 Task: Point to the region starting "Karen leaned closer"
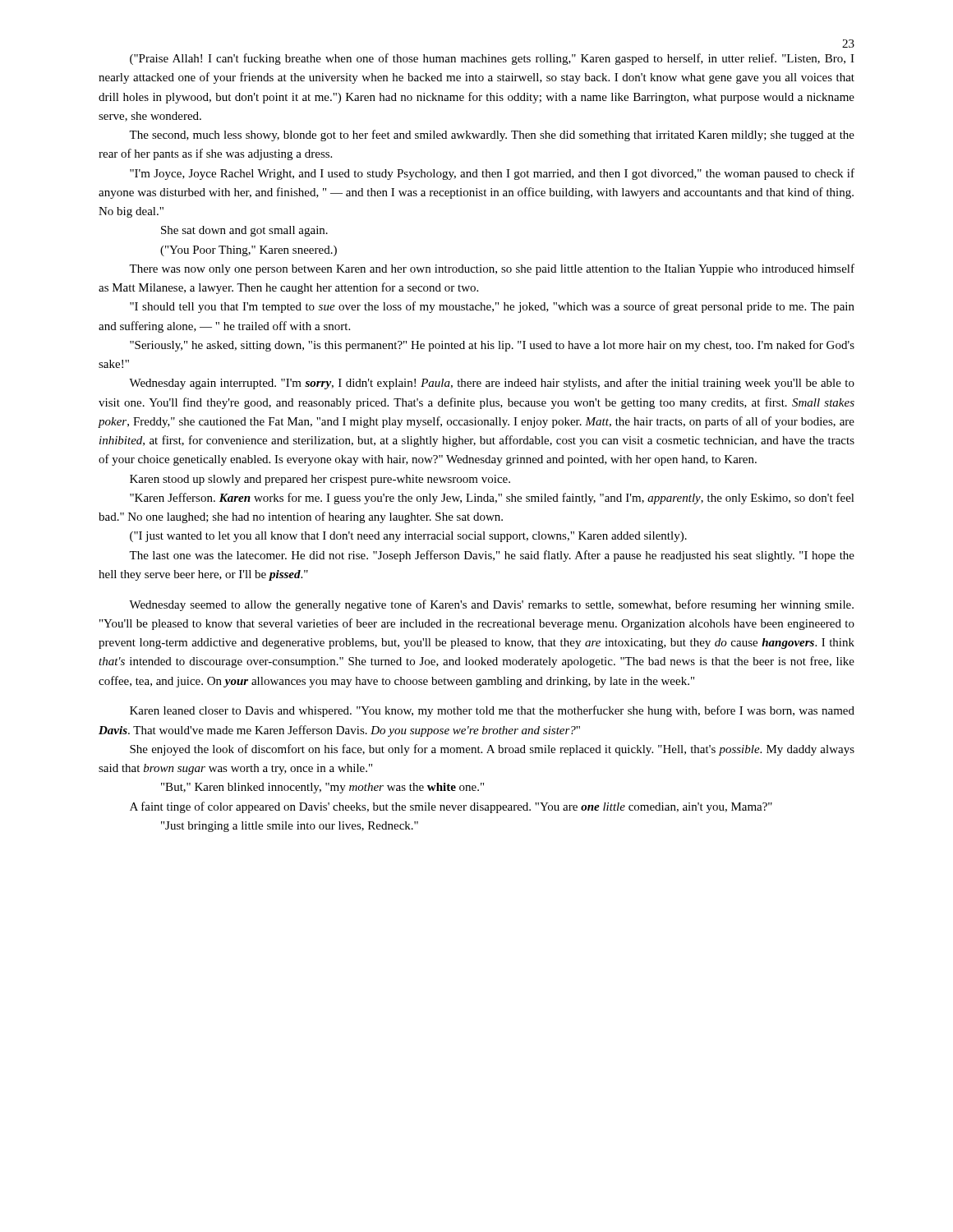[476, 721]
